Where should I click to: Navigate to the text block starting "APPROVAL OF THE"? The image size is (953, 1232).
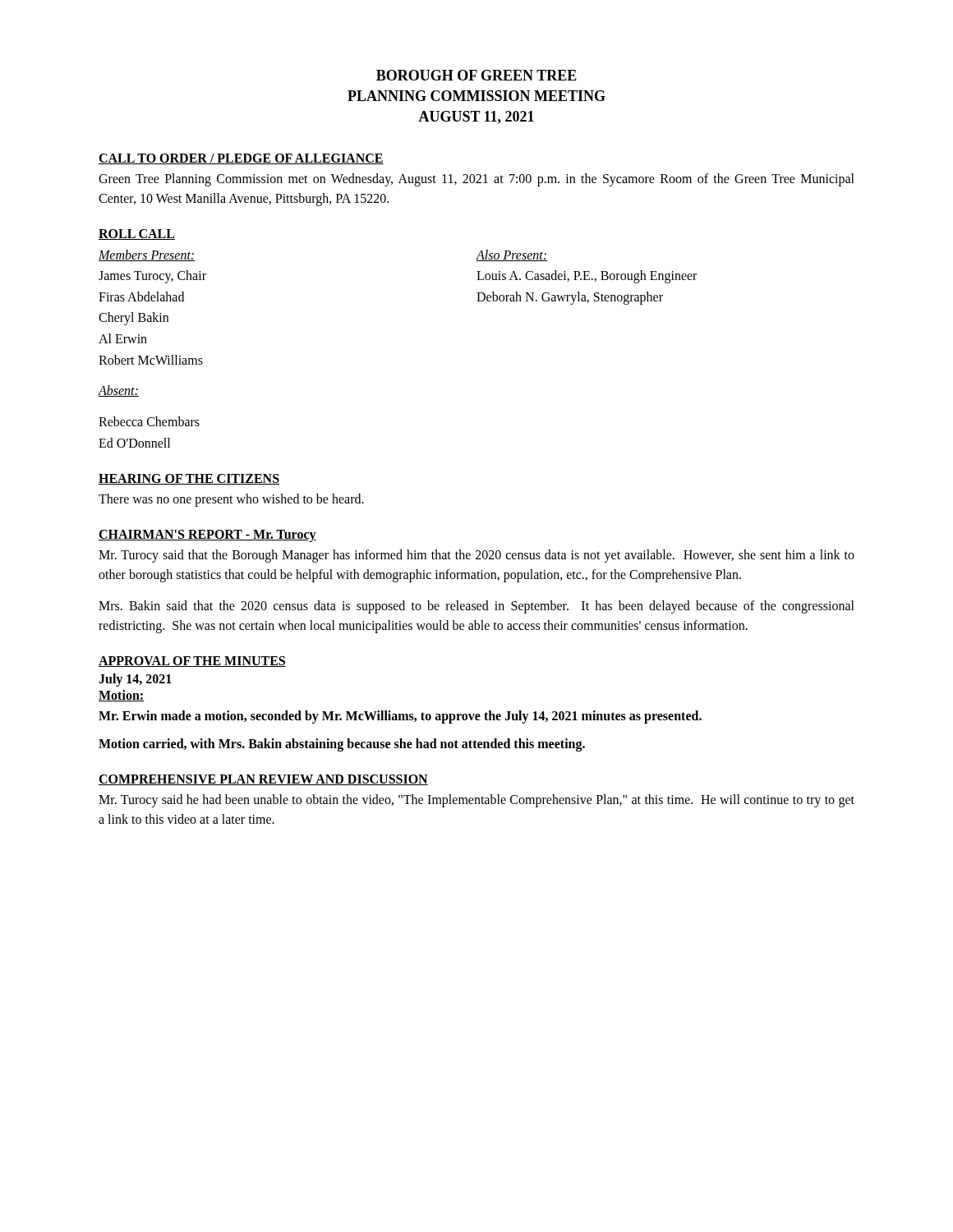192,661
